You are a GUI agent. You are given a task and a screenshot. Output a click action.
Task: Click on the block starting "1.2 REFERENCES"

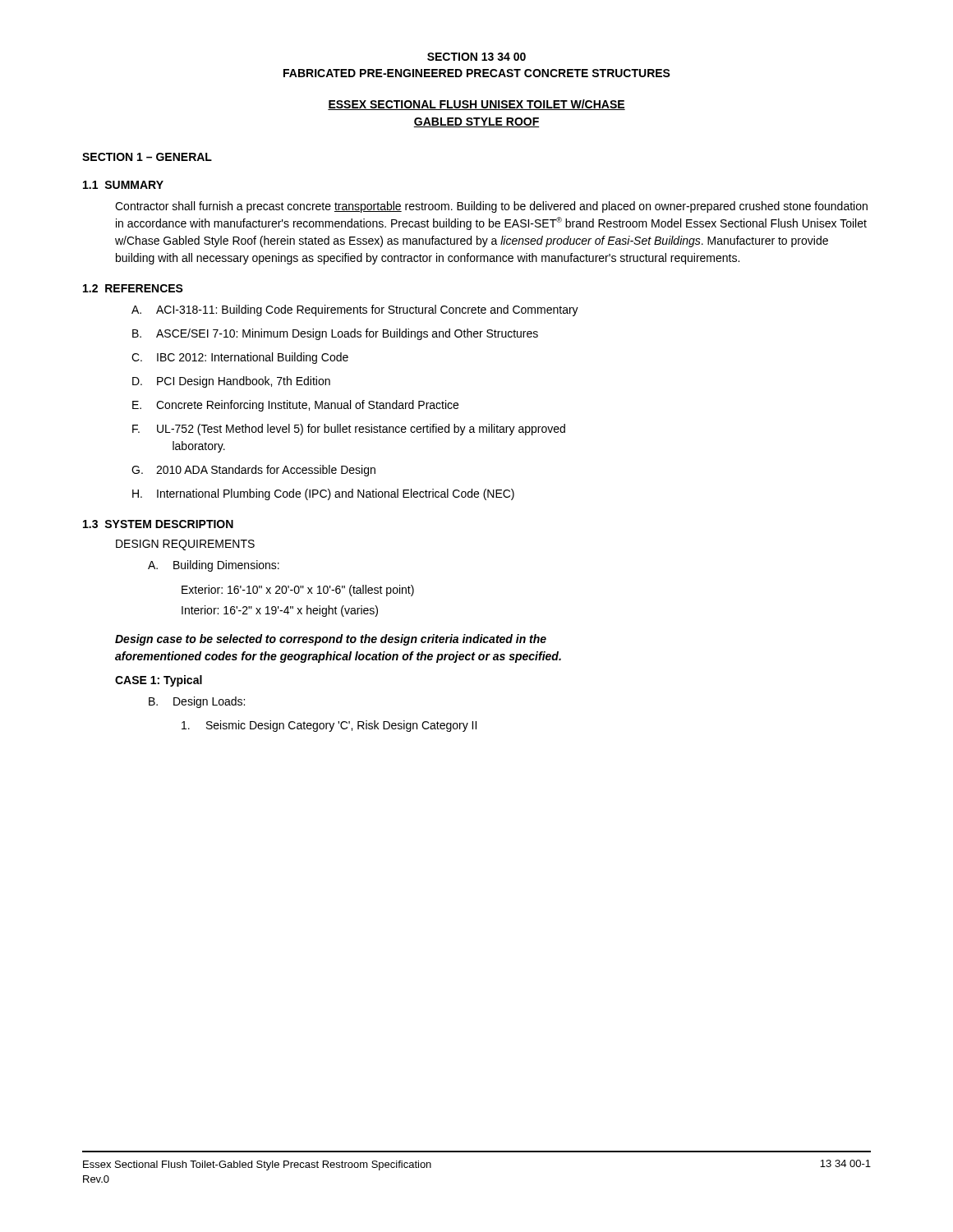pos(133,288)
